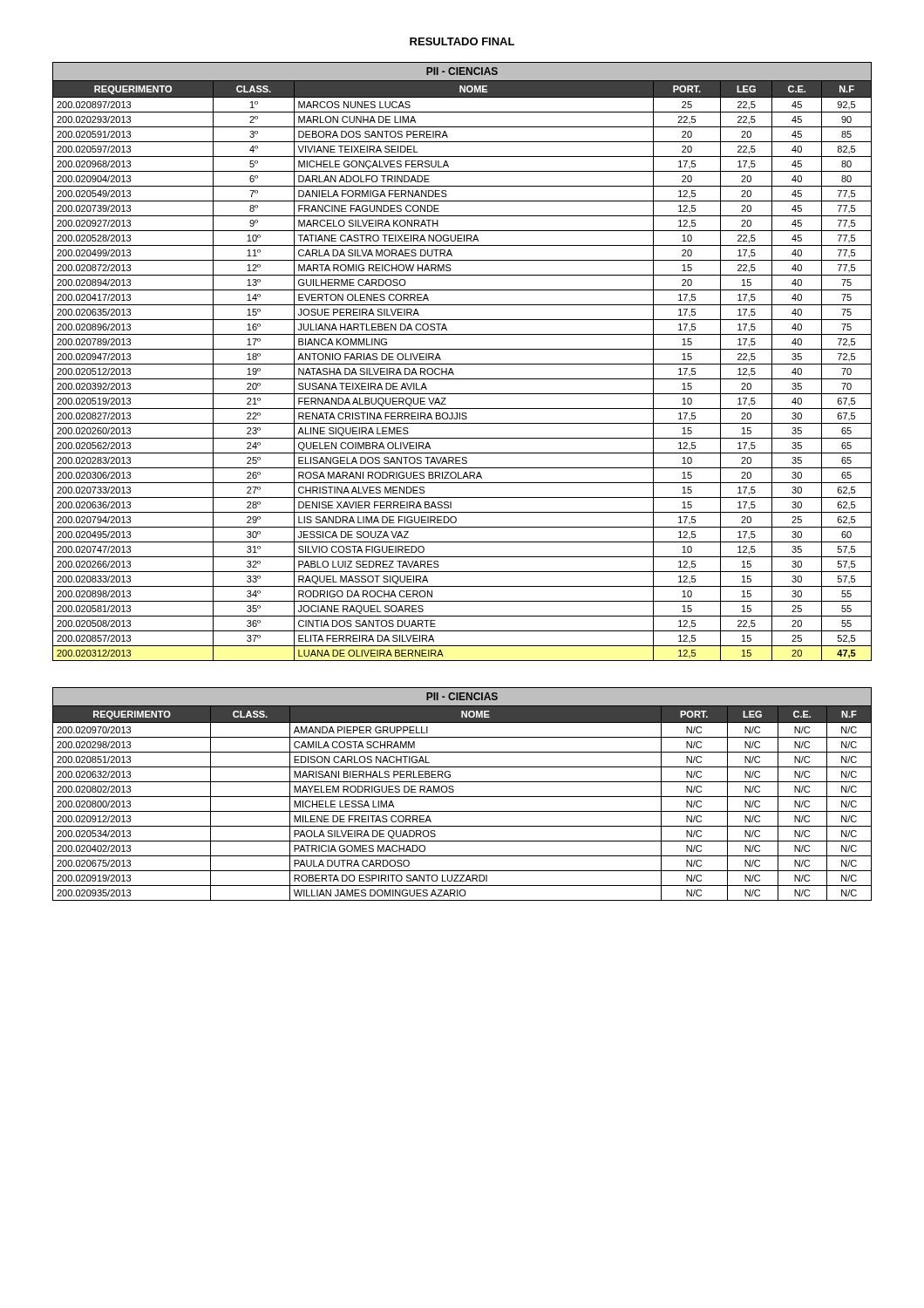Click the title
The width and height of the screenshot is (924, 1308).
point(462,41)
